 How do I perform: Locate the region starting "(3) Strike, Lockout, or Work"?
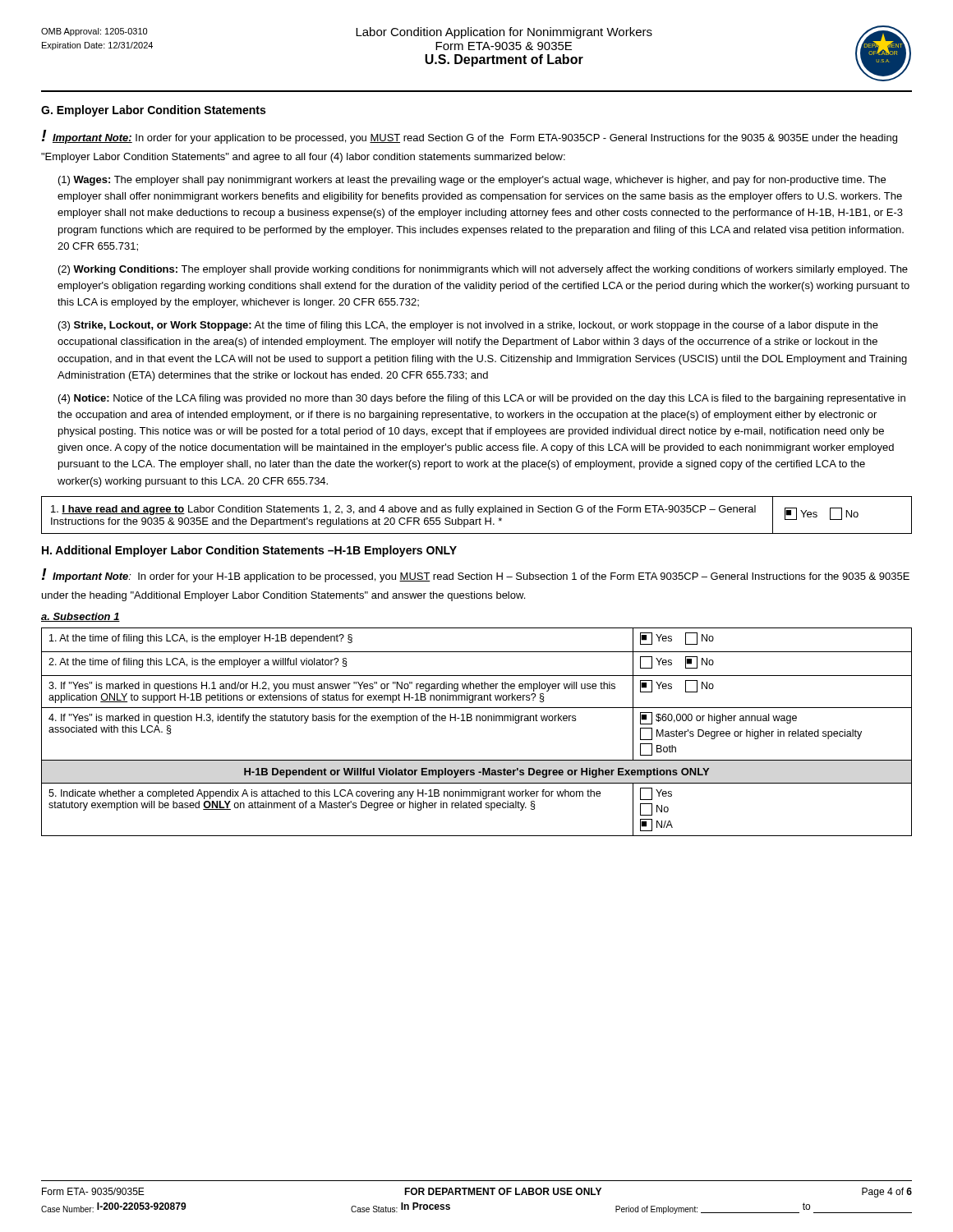point(482,350)
